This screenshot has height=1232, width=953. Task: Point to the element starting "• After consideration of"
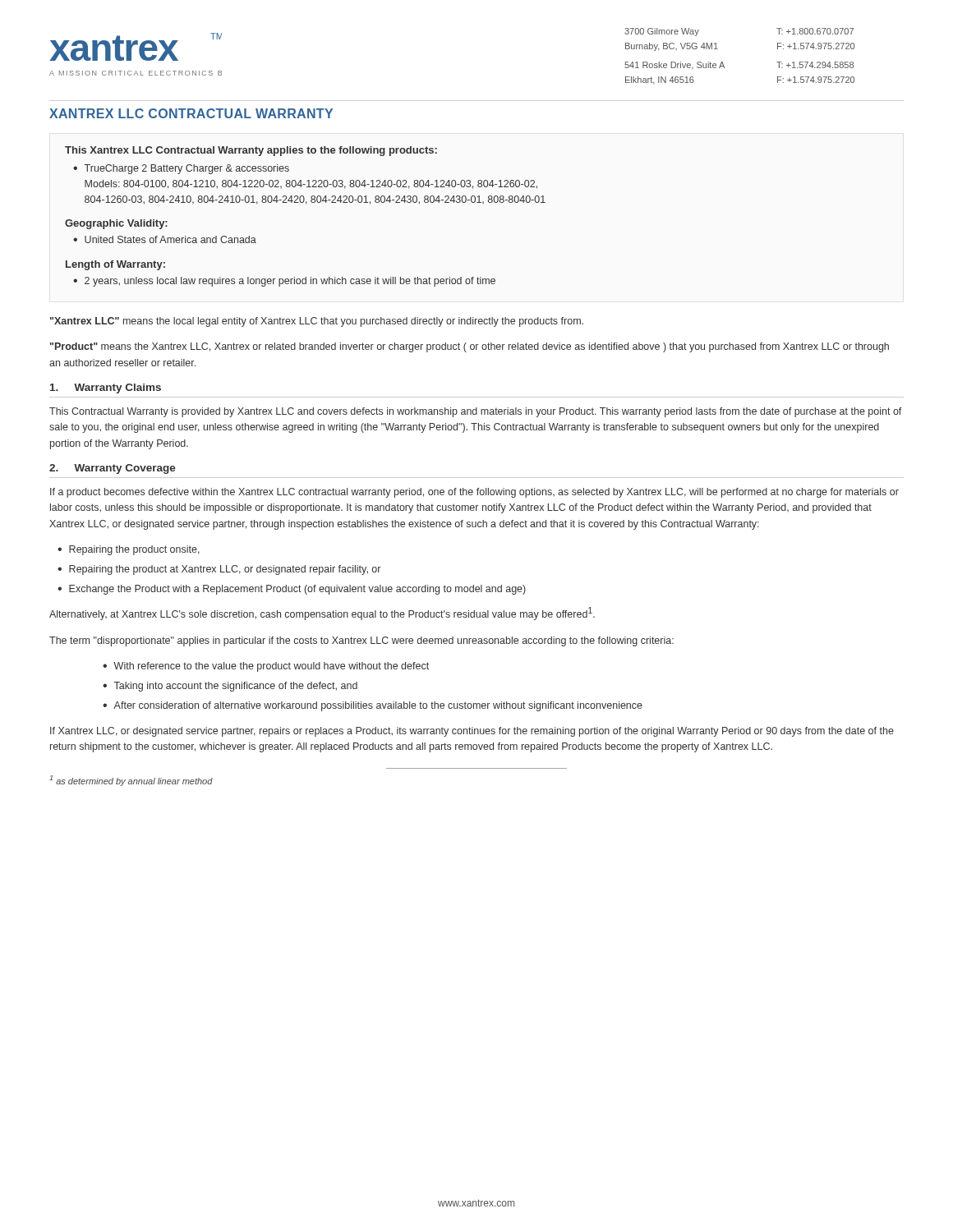pos(373,706)
